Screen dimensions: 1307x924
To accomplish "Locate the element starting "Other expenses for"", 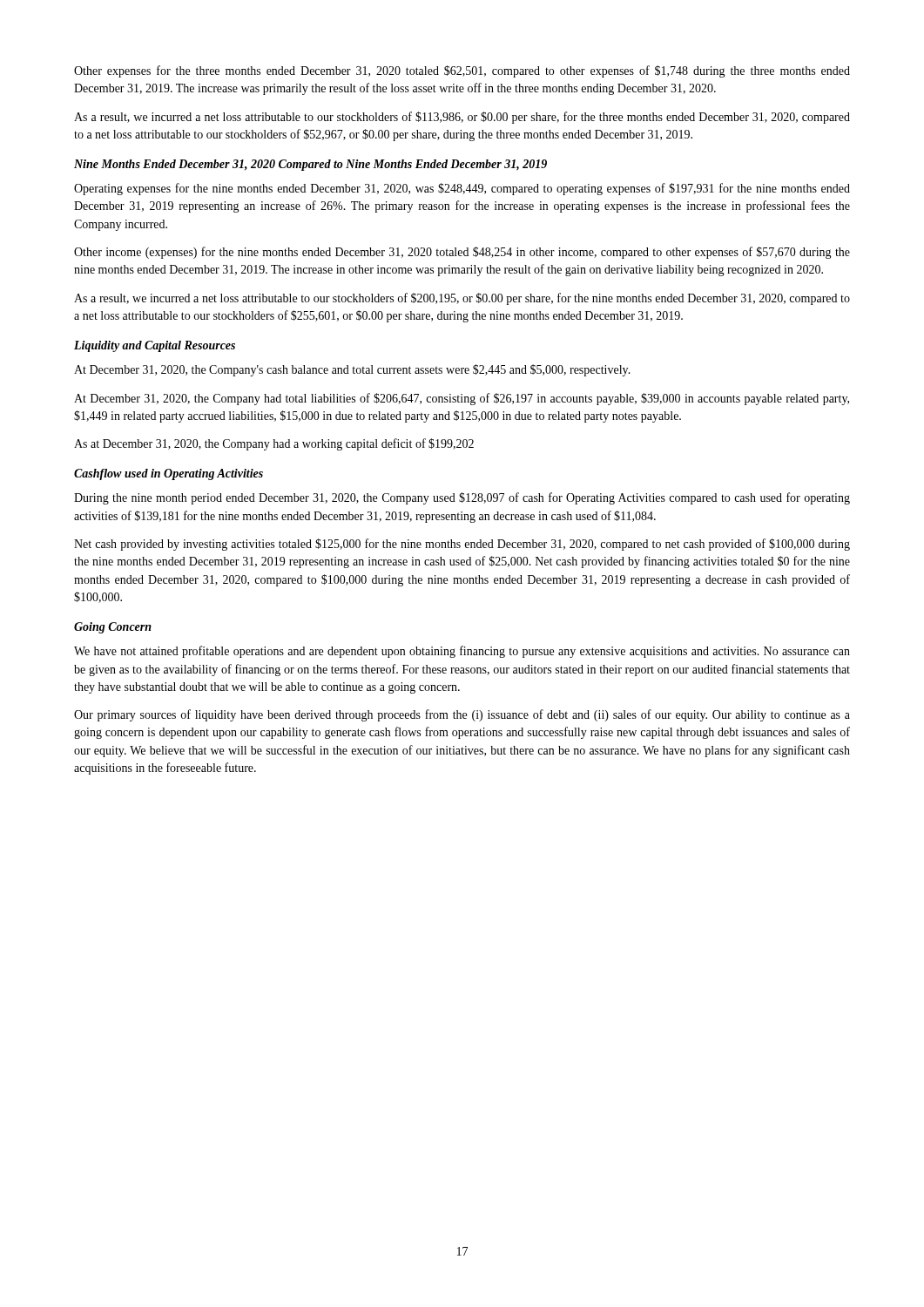I will [462, 80].
